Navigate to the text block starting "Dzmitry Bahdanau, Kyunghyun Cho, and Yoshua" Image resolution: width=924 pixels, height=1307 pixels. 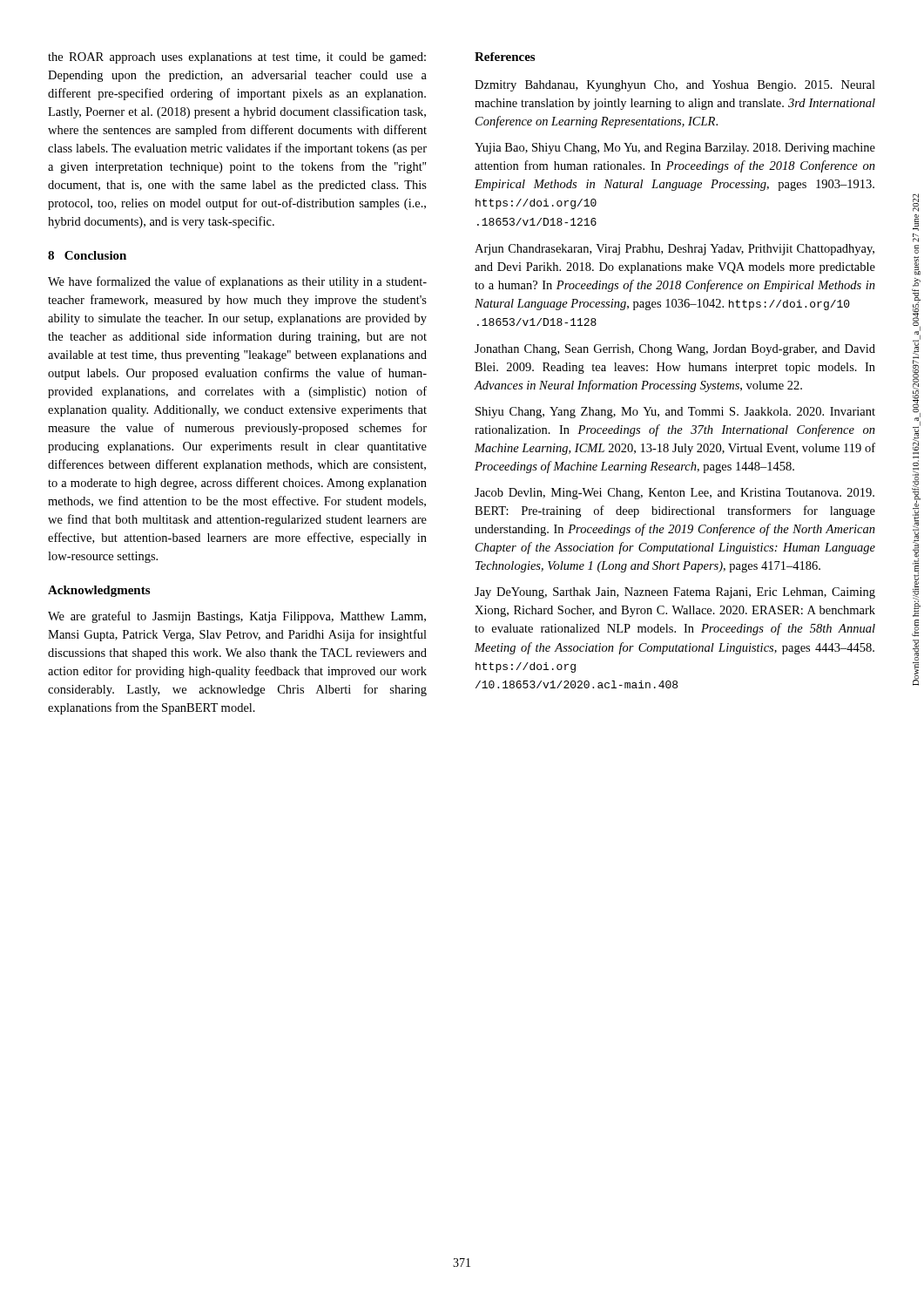675,103
